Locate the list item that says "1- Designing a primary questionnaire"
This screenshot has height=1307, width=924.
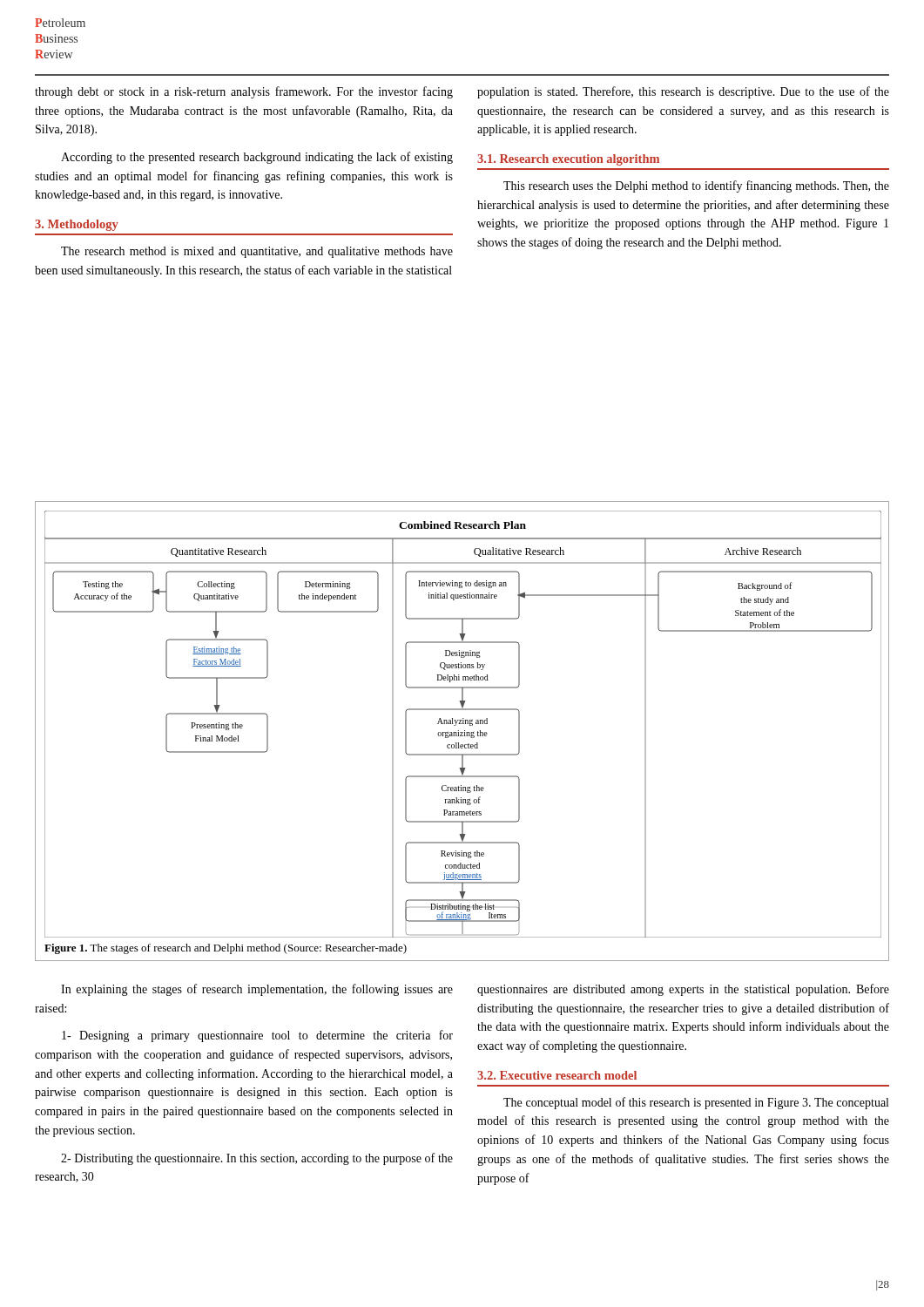pyautogui.click(x=244, y=1083)
